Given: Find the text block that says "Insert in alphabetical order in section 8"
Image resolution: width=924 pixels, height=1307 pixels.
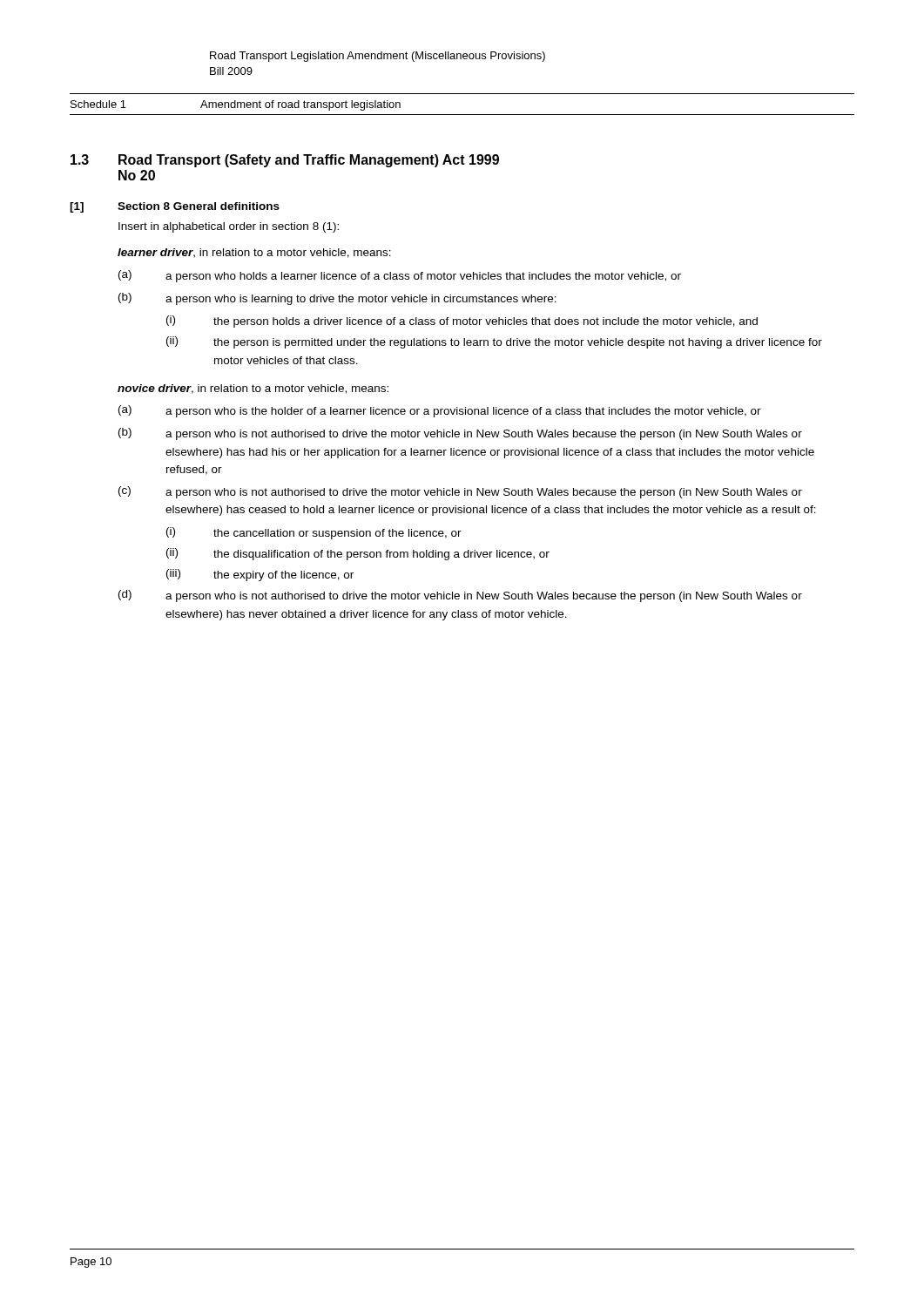Looking at the screenshot, I should coord(229,226).
